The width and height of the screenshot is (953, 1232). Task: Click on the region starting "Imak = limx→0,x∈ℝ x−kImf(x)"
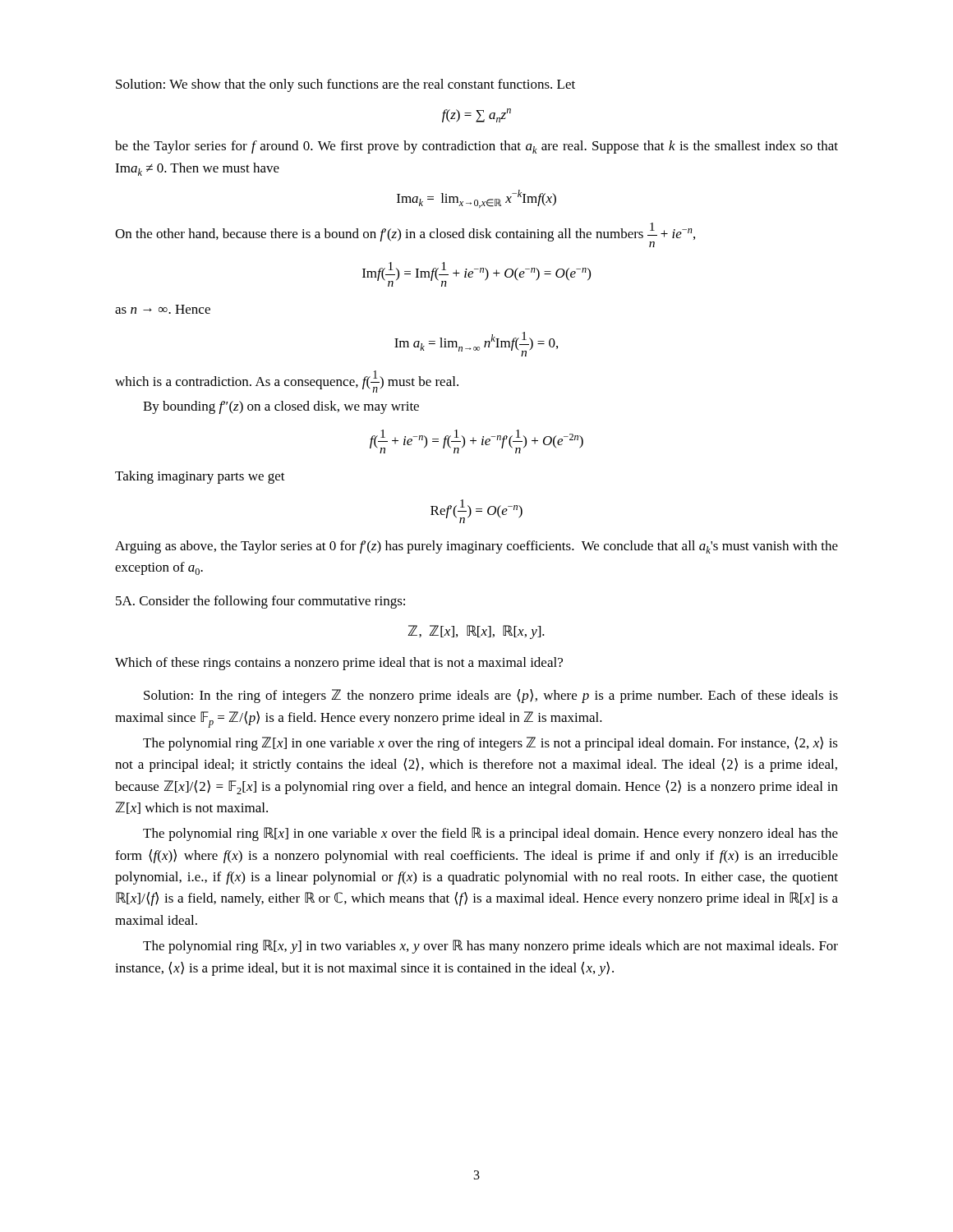click(x=476, y=199)
